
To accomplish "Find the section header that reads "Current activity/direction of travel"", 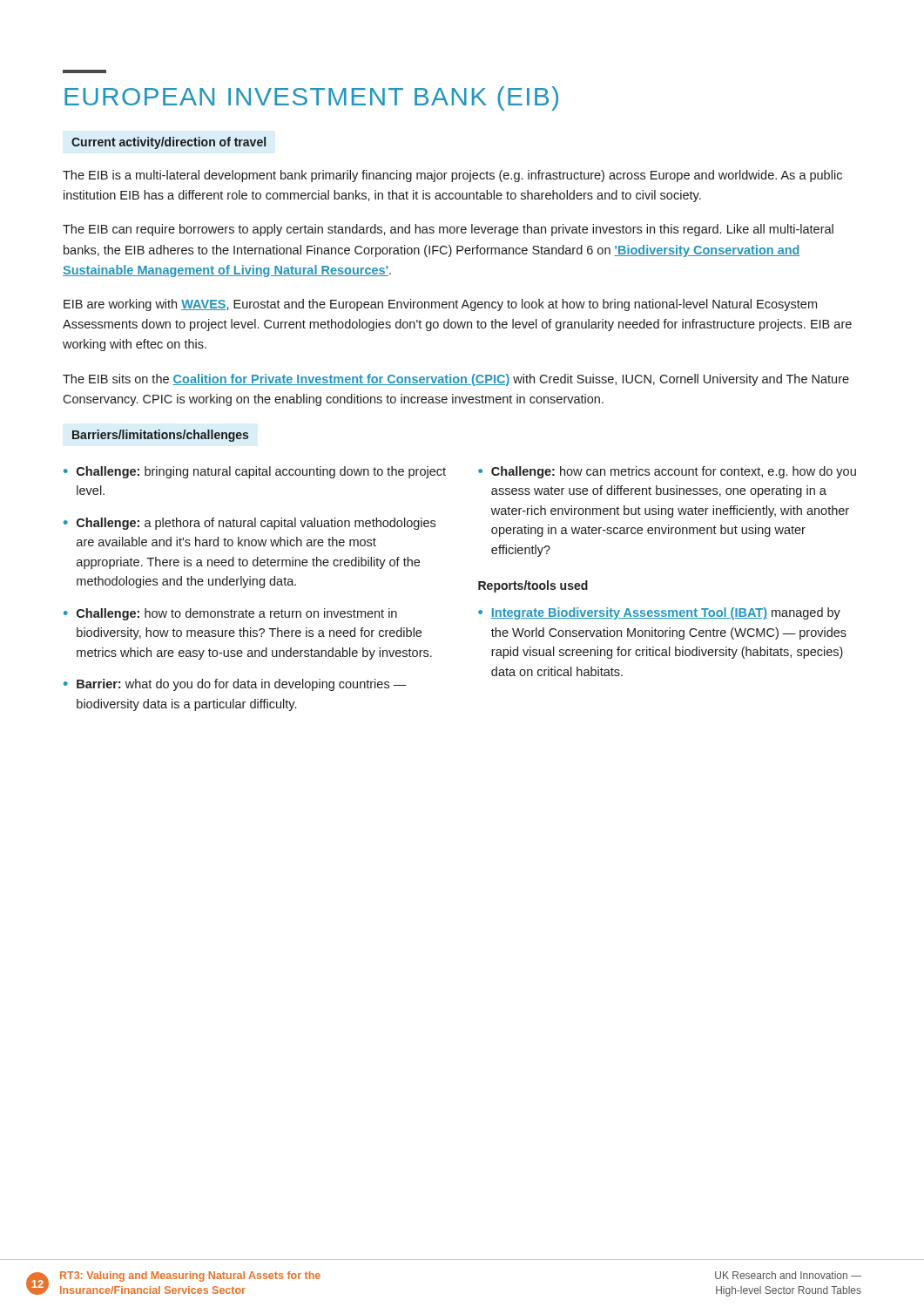I will point(169,142).
